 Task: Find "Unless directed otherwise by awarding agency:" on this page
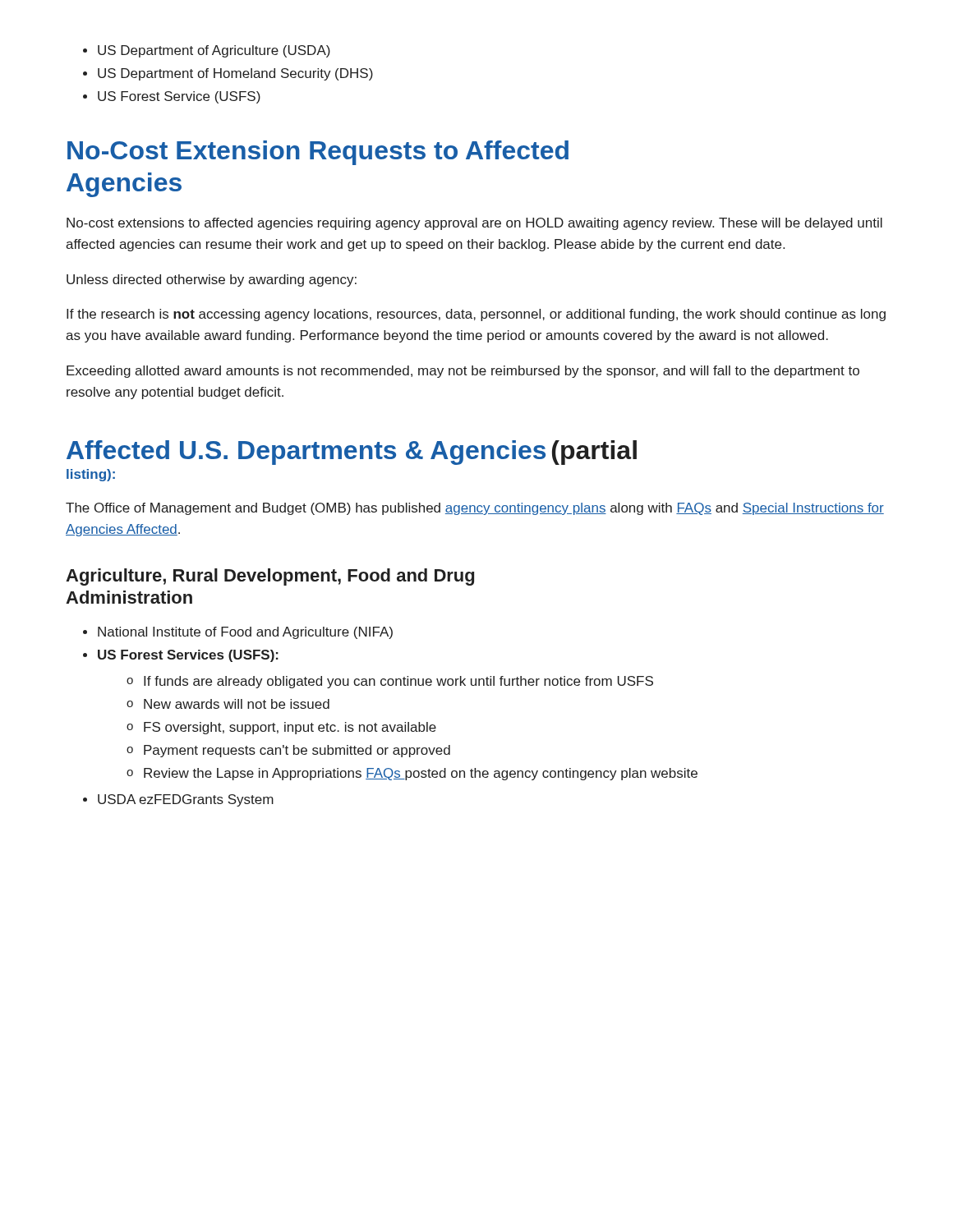click(x=212, y=279)
